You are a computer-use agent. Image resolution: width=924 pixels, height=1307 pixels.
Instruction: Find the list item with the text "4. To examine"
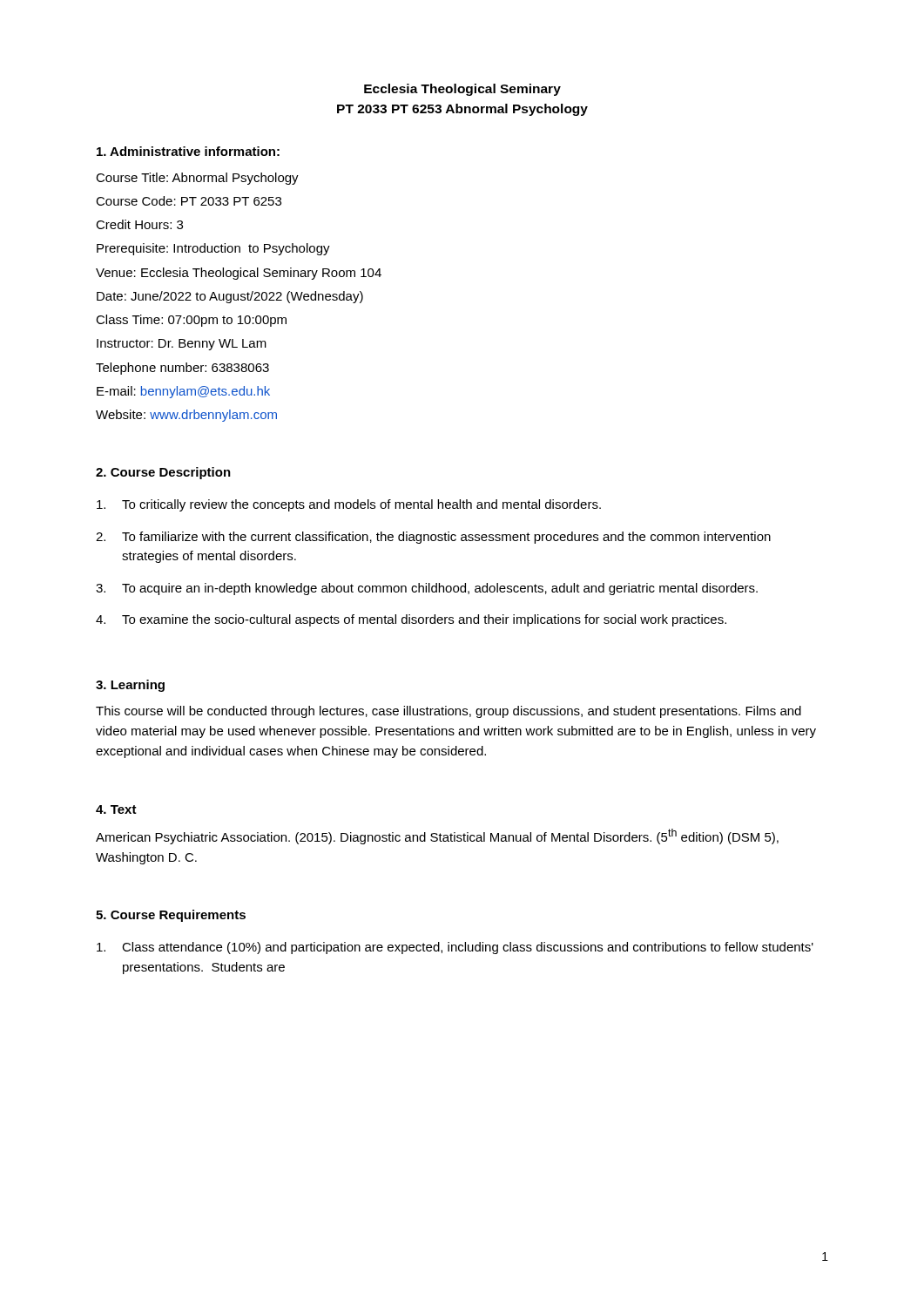(x=462, y=620)
